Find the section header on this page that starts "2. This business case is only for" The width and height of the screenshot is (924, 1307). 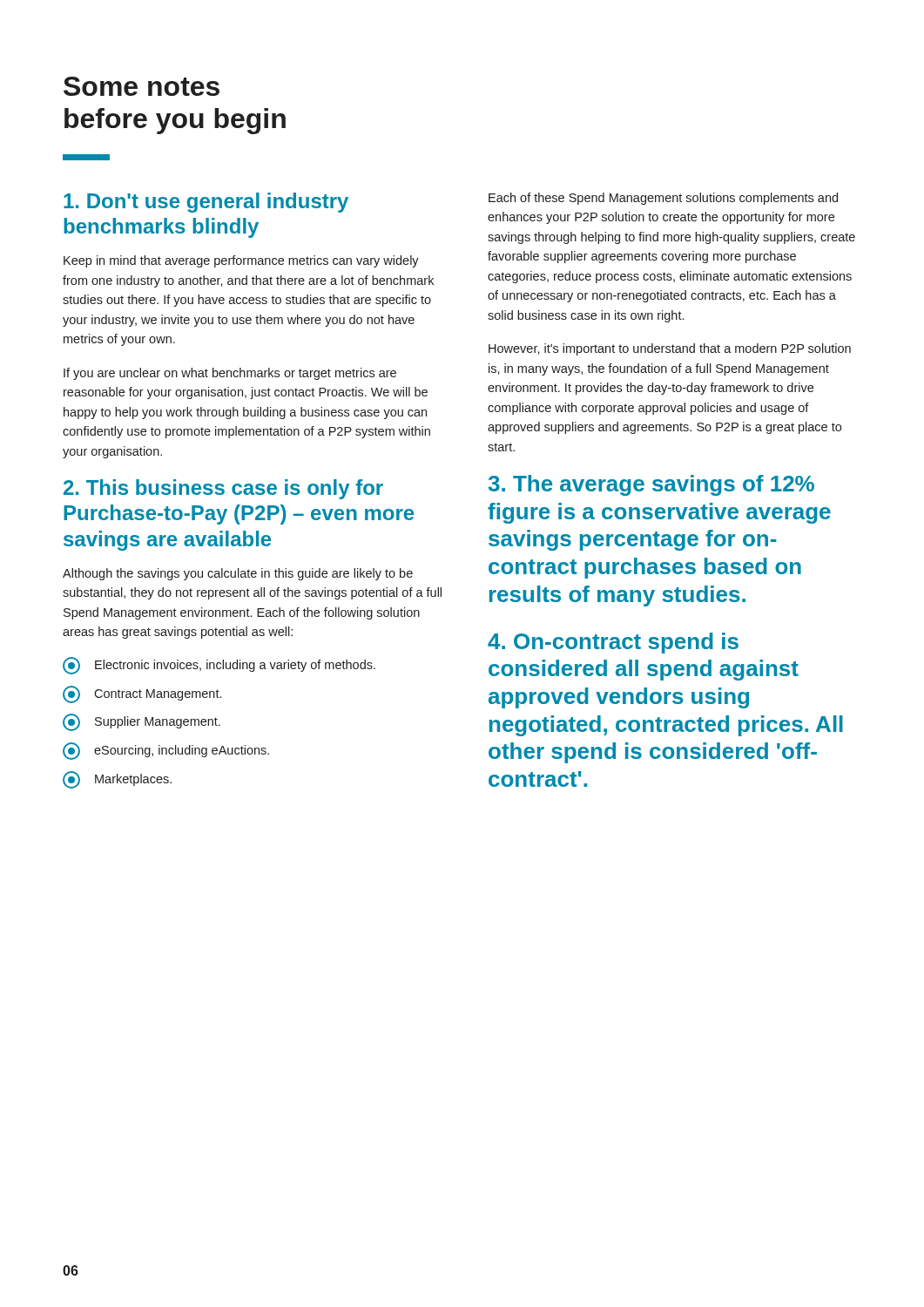point(254,513)
